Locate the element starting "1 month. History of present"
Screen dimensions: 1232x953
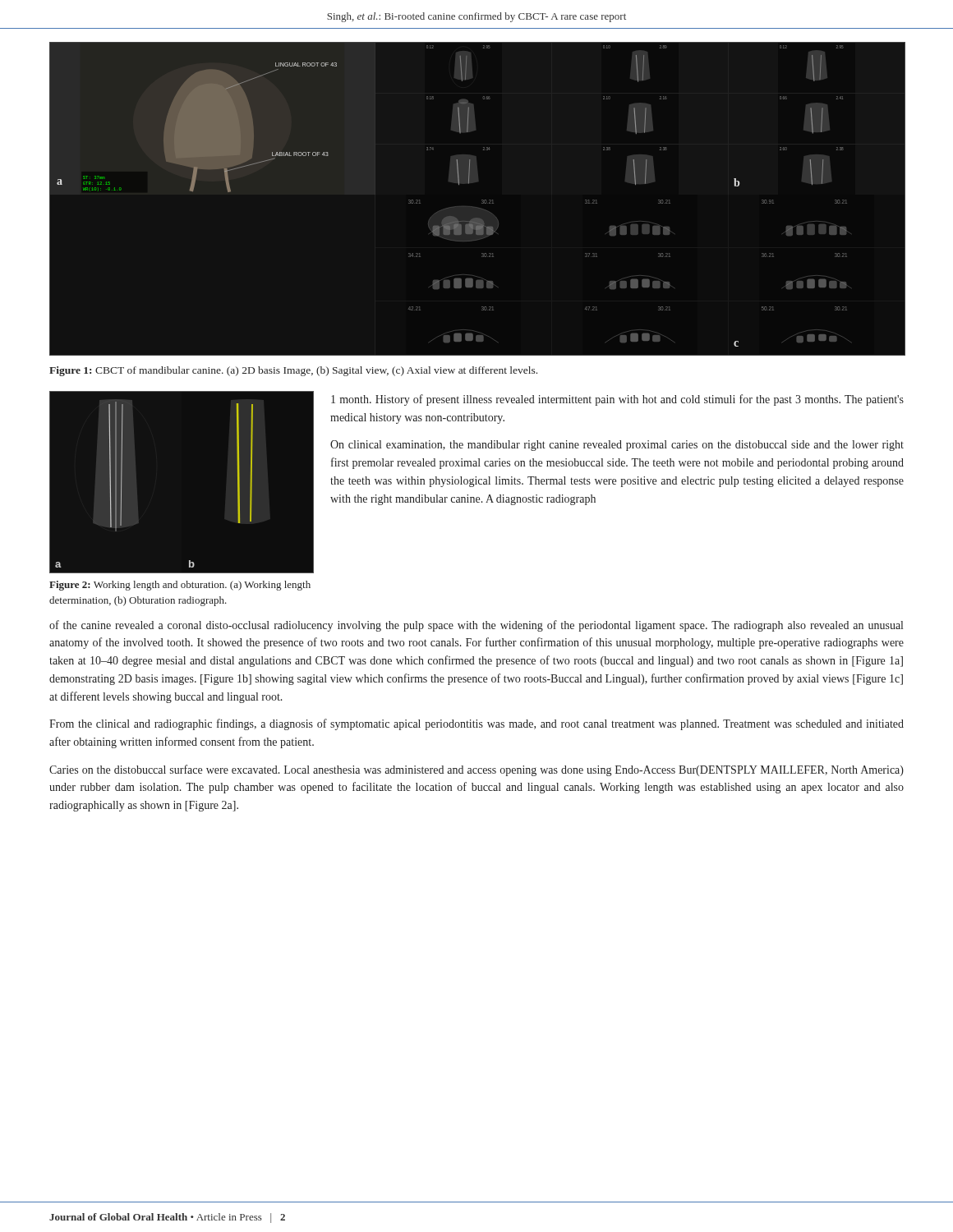pos(617,409)
